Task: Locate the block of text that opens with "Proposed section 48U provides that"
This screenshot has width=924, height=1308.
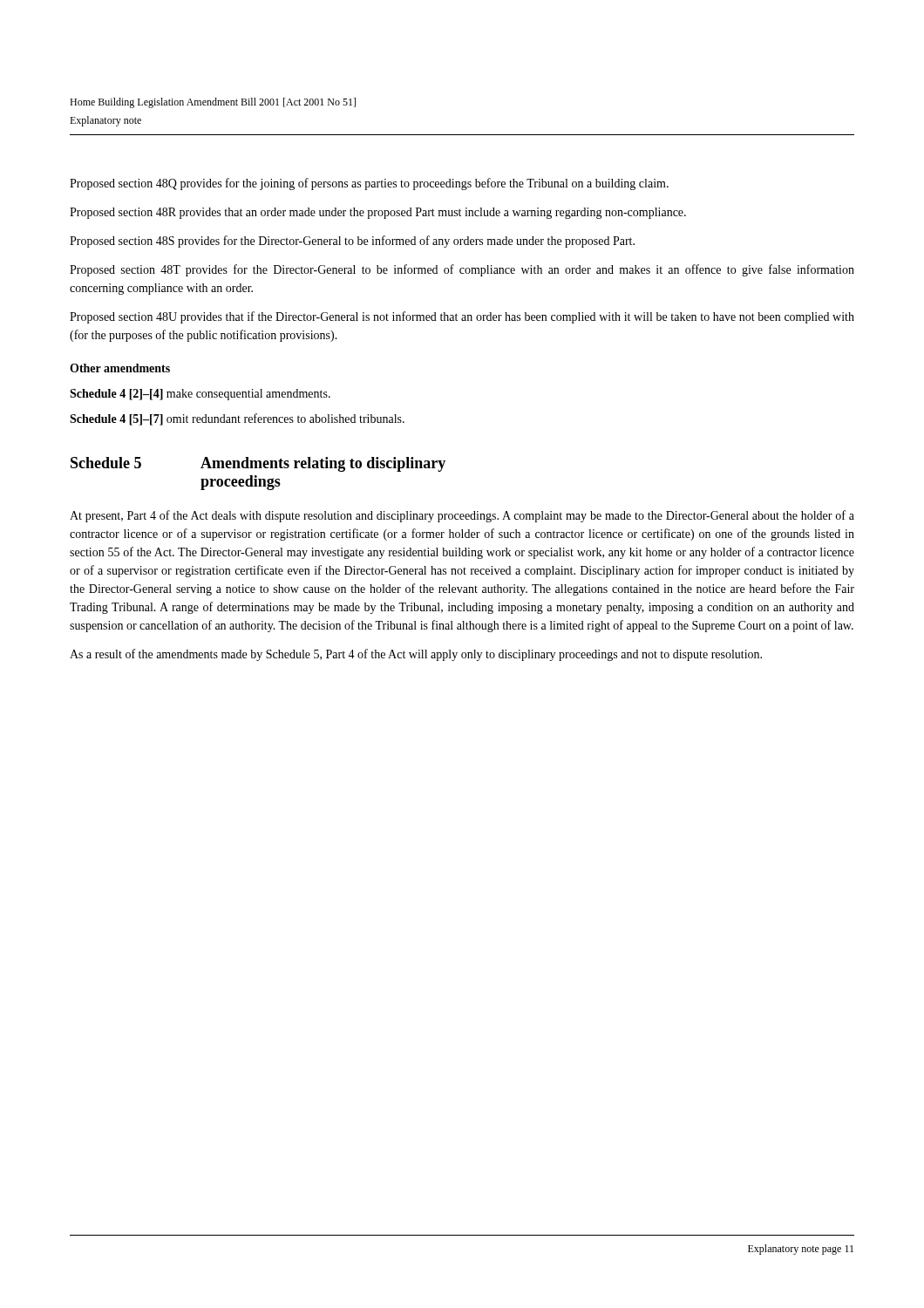Action: pyautogui.click(x=462, y=326)
